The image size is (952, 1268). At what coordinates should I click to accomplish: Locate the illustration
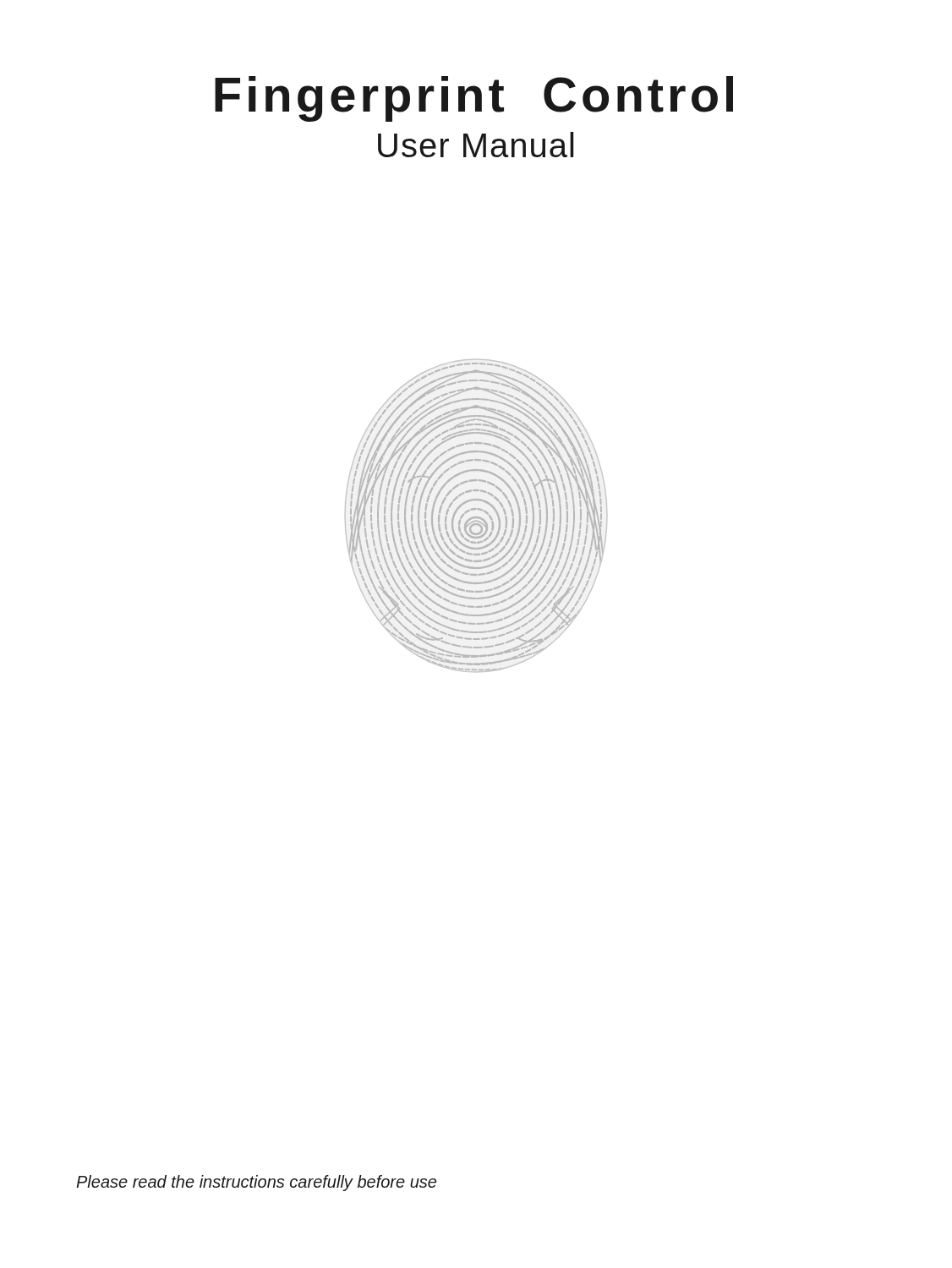pos(476,520)
